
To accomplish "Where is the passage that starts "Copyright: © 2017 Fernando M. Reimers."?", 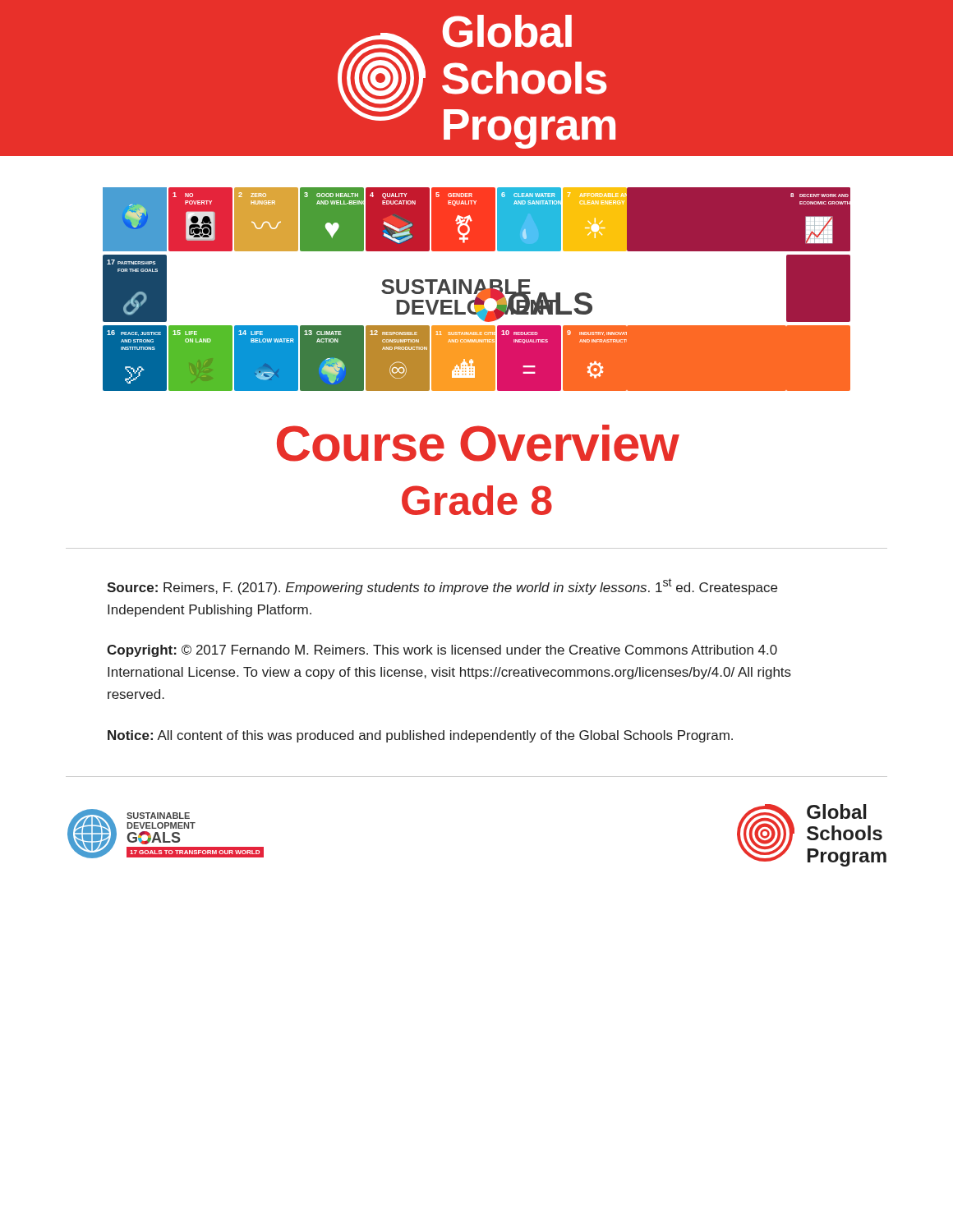I will [x=449, y=672].
